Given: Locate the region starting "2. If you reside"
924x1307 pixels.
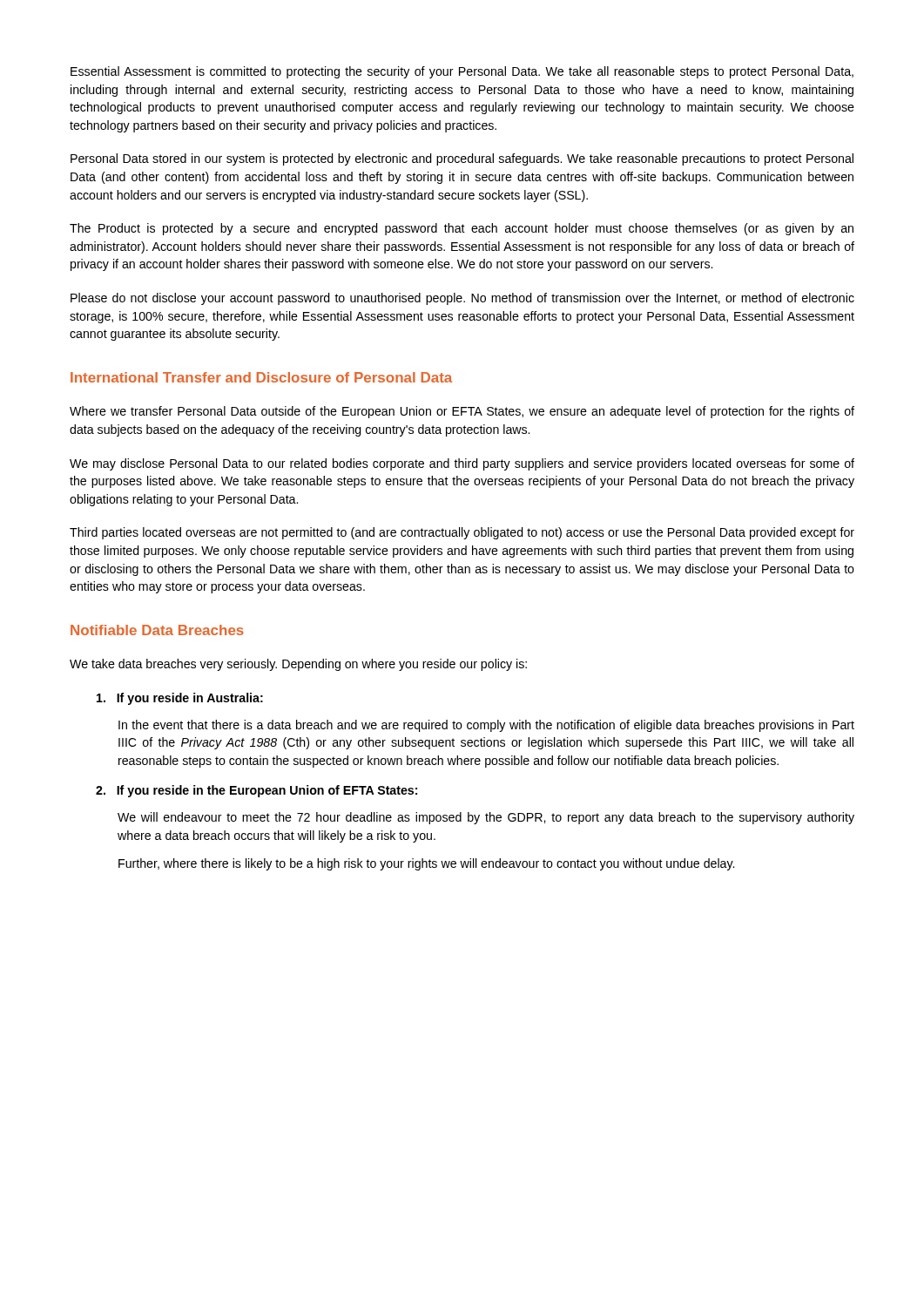Looking at the screenshot, I should (257, 791).
